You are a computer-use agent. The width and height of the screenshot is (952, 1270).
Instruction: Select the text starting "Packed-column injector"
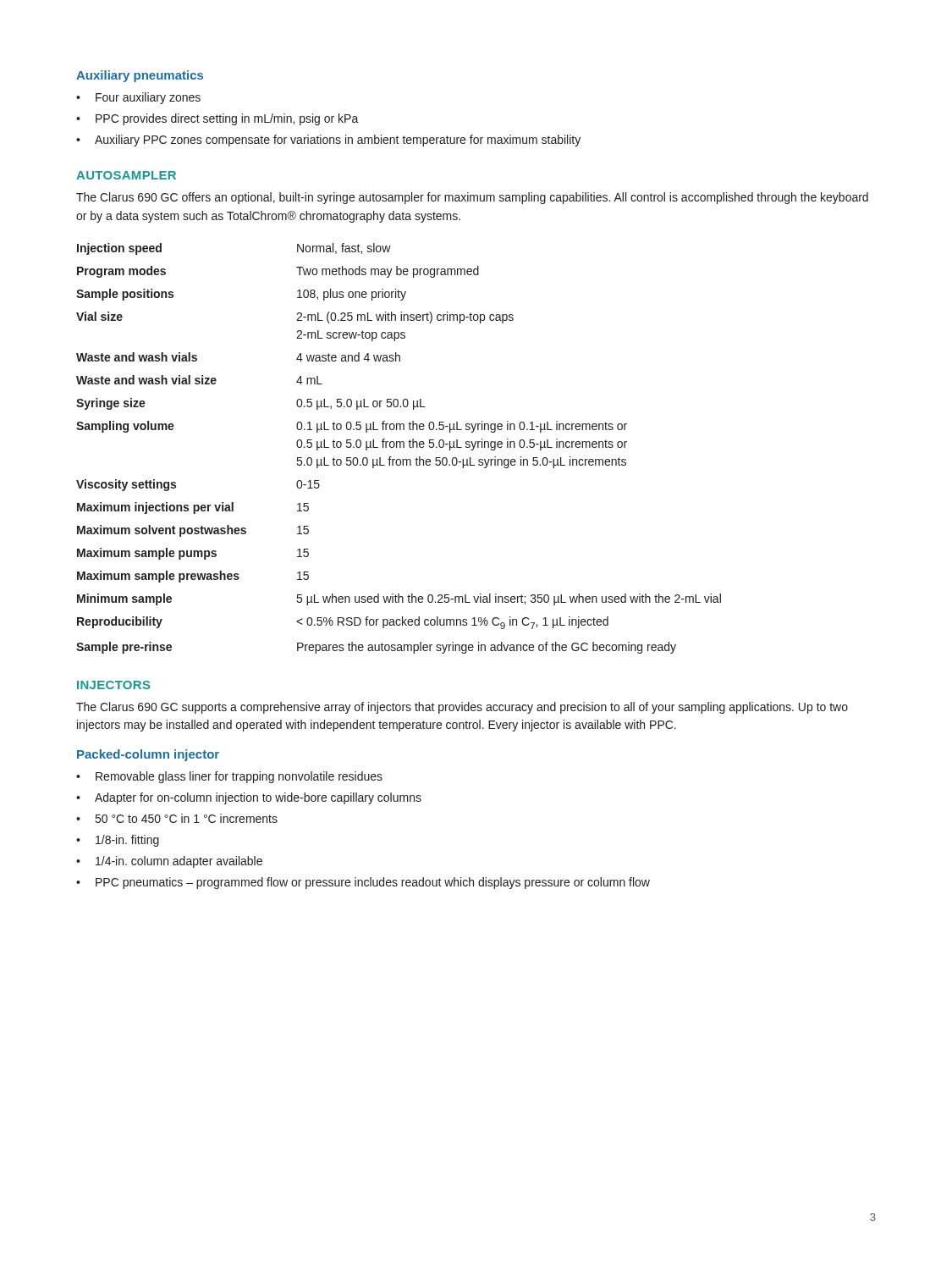click(x=148, y=754)
